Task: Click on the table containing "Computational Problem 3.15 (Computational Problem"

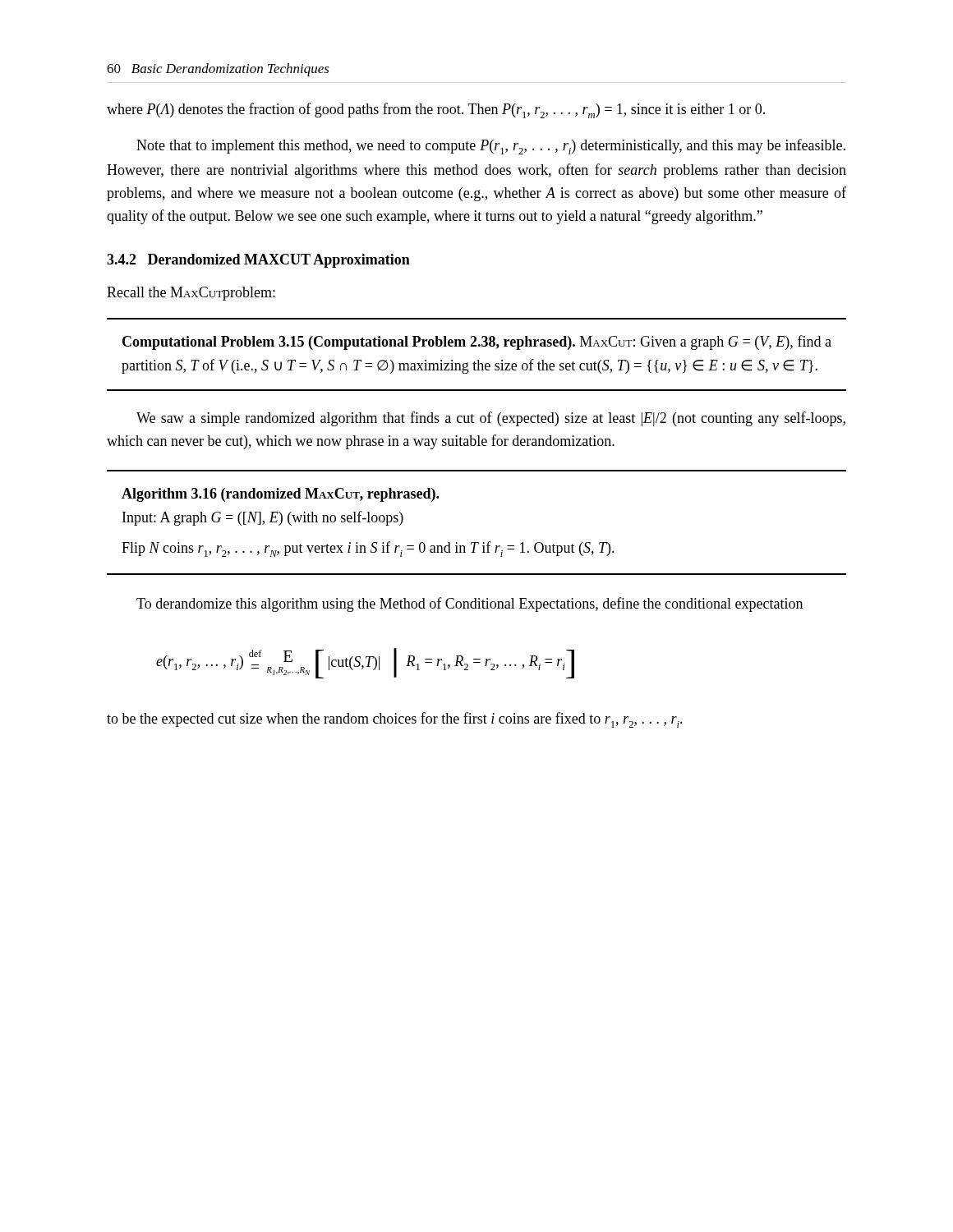Action: coord(476,355)
